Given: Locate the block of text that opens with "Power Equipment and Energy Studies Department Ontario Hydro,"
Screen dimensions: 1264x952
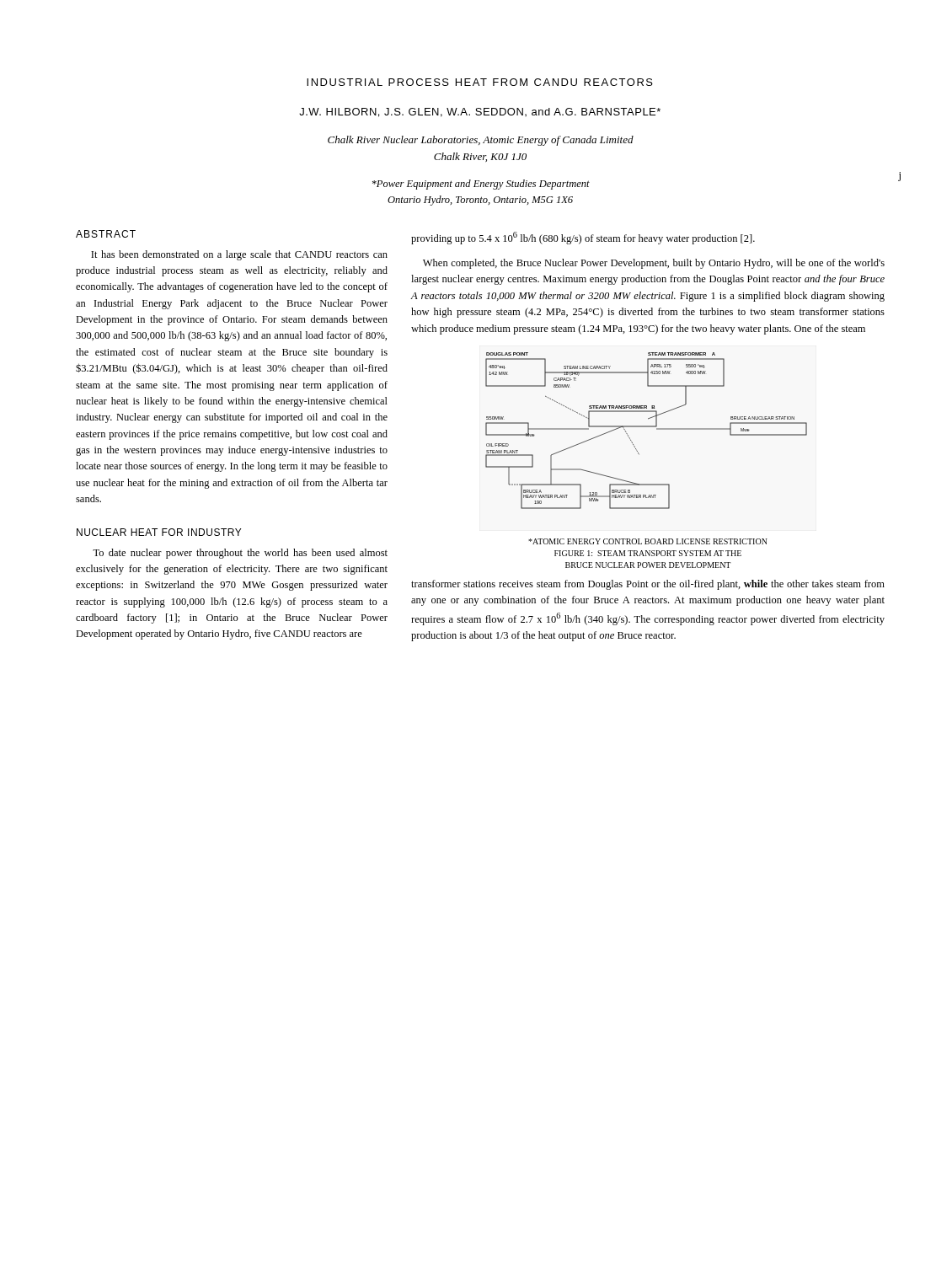Looking at the screenshot, I should [x=480, y=192].
